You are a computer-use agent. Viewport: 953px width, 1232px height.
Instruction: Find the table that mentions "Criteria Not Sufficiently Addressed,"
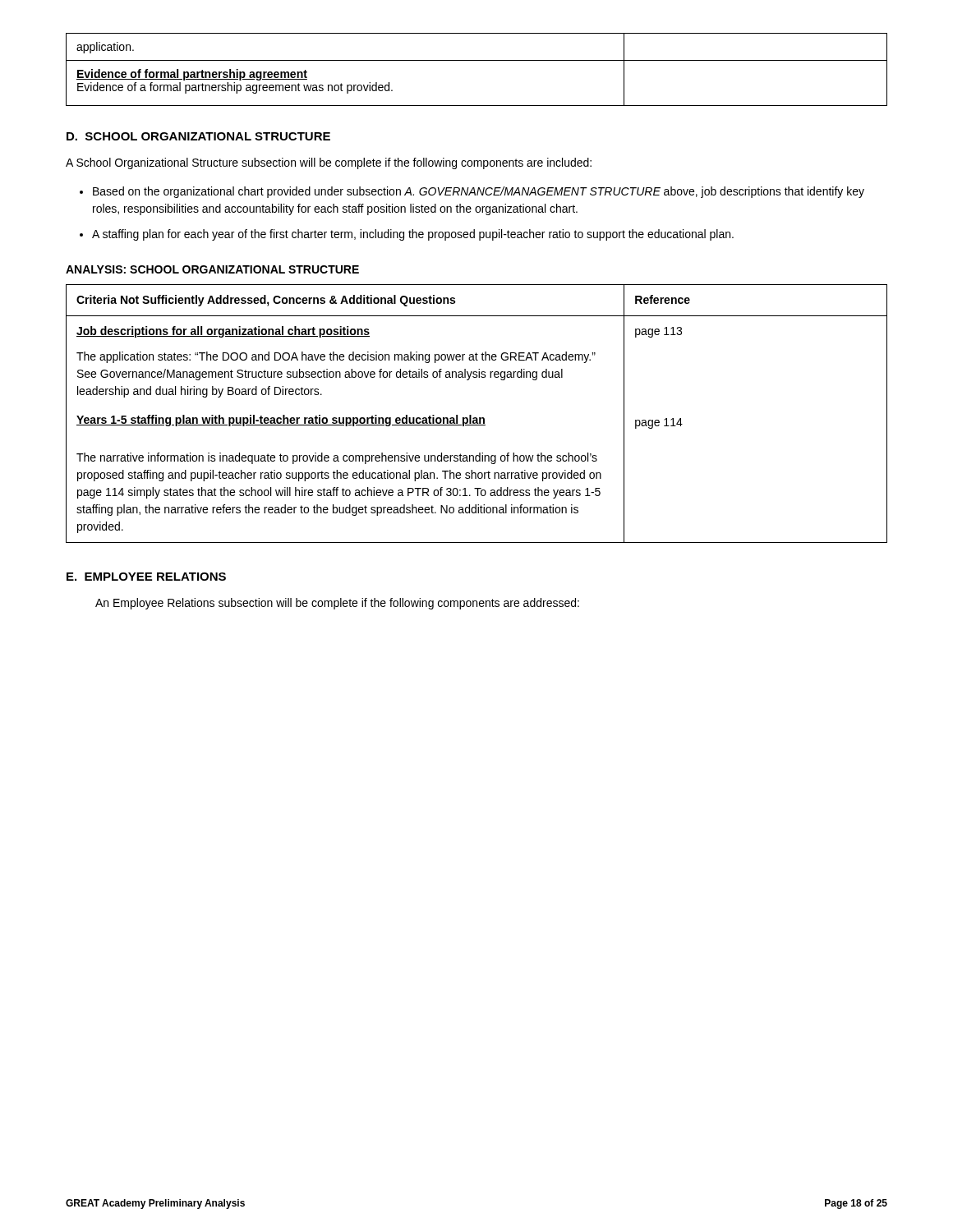[476, 414]
